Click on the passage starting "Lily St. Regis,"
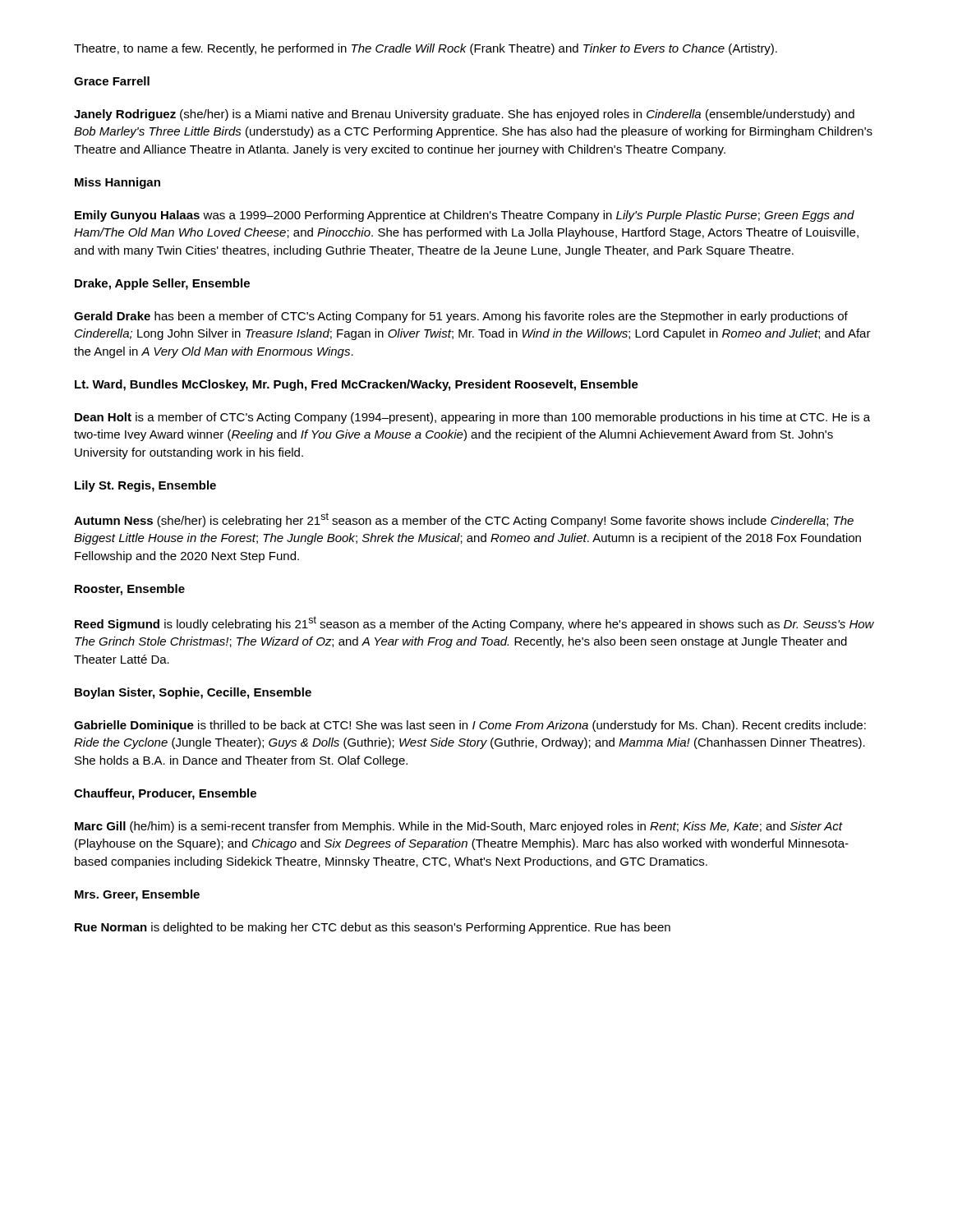Viewport: 953px width, 1232px height. point(145,486)
